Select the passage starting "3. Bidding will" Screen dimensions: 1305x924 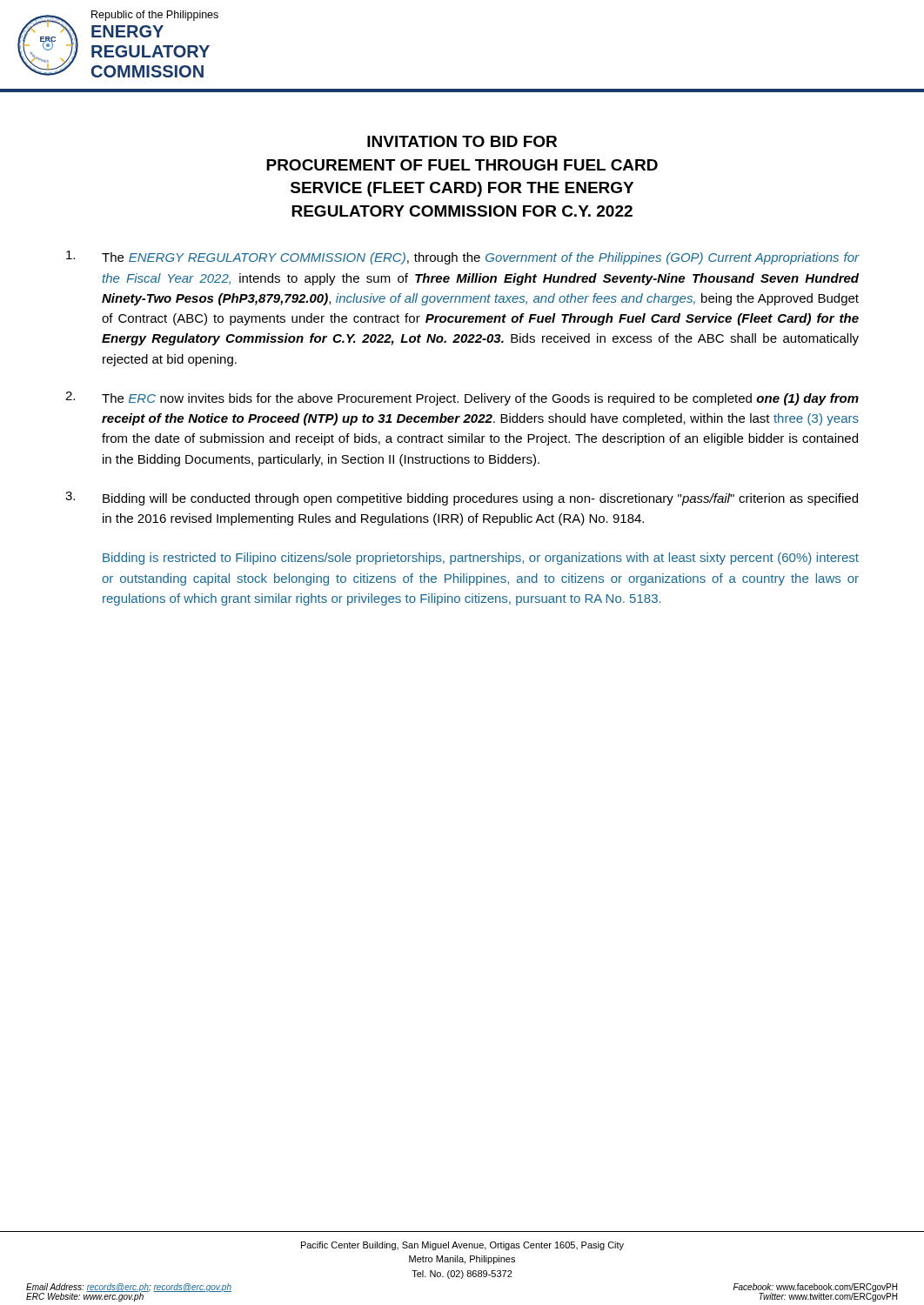pos(462,508)
